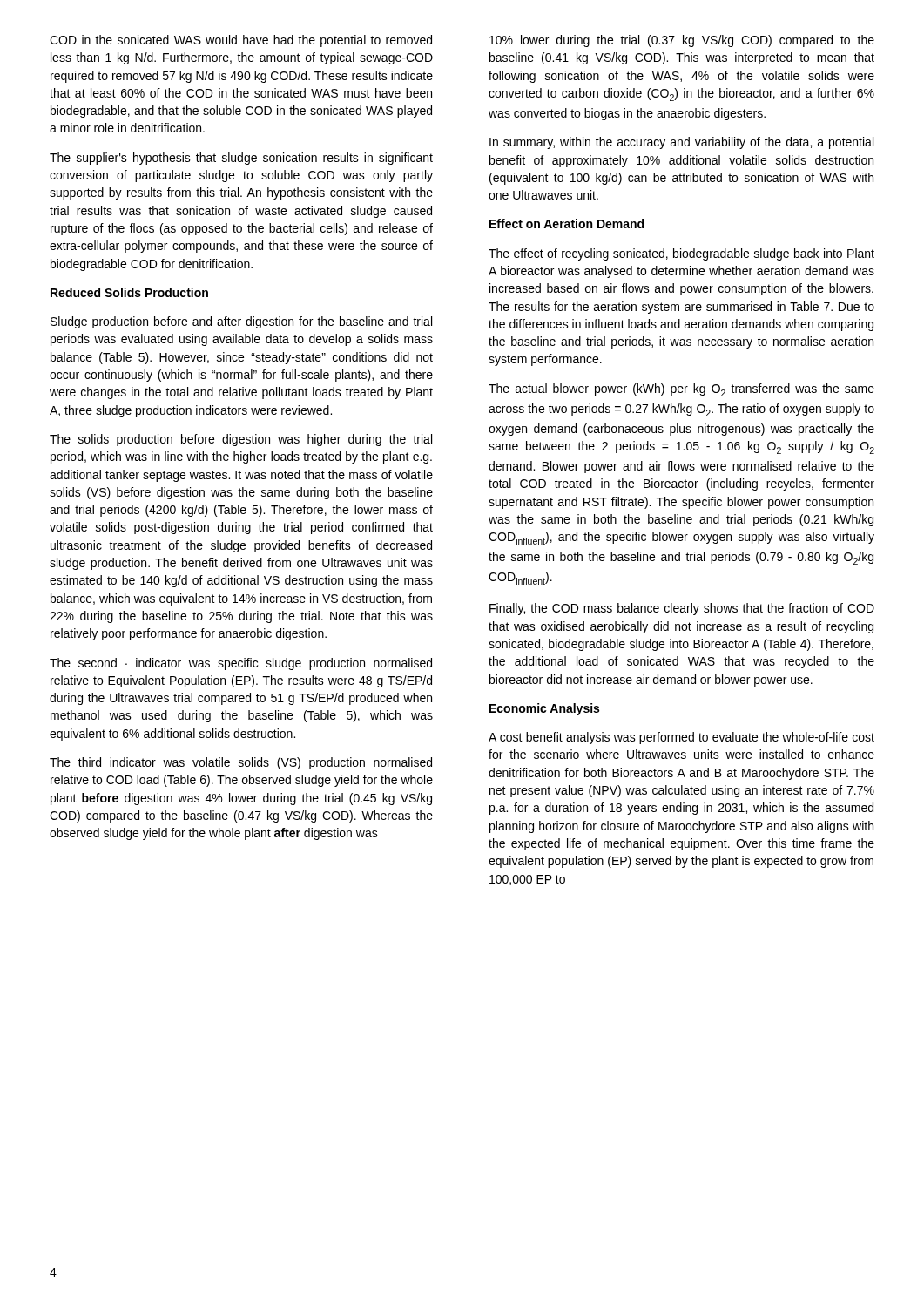The height and width of the screenshot is (1307, 924).
Task: Select the text block with the text "The effect of recycling sonicated, biodegradable sludge back"
Action: 681,306
